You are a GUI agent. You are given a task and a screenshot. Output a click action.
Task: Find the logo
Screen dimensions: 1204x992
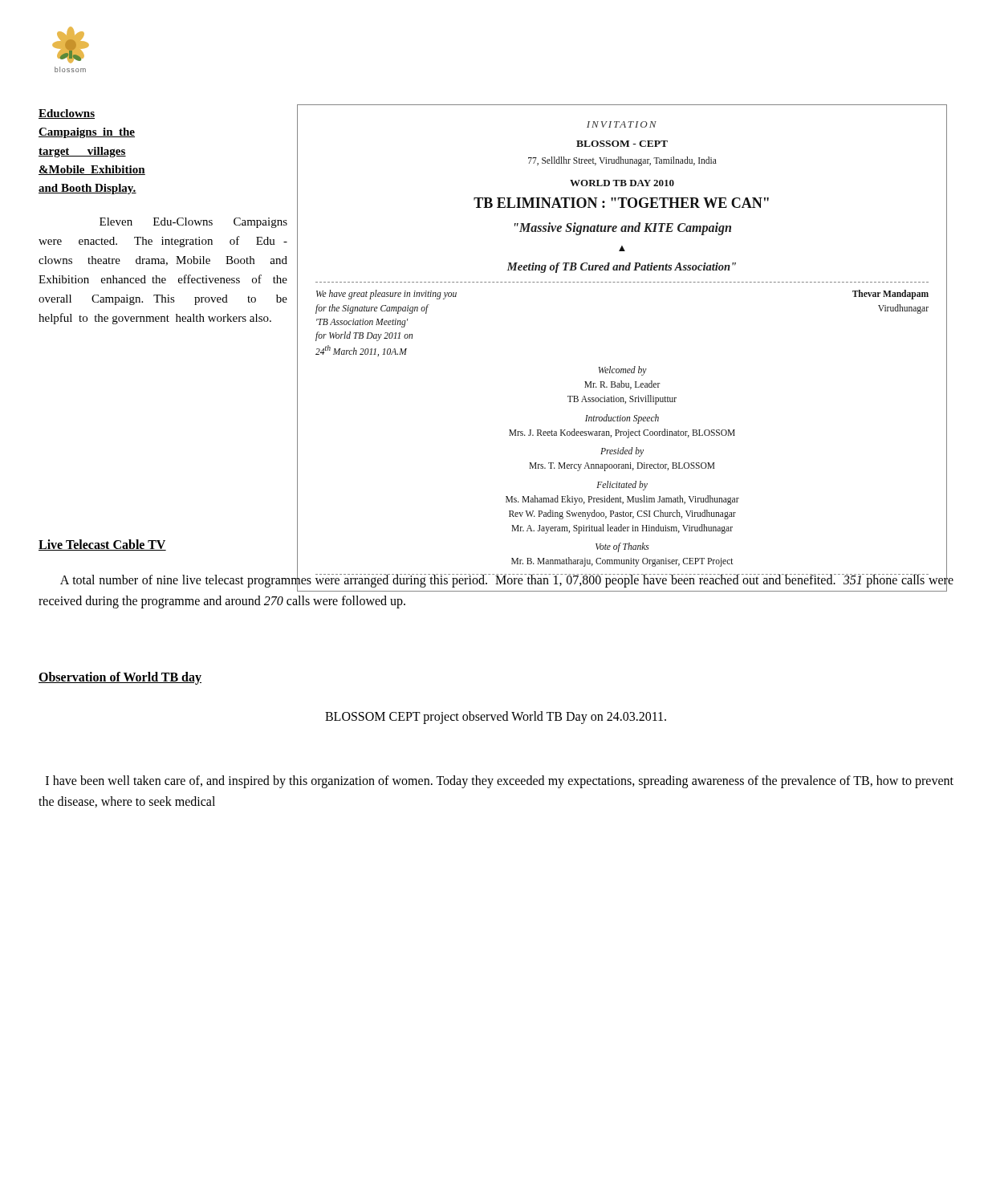[71, 51]
